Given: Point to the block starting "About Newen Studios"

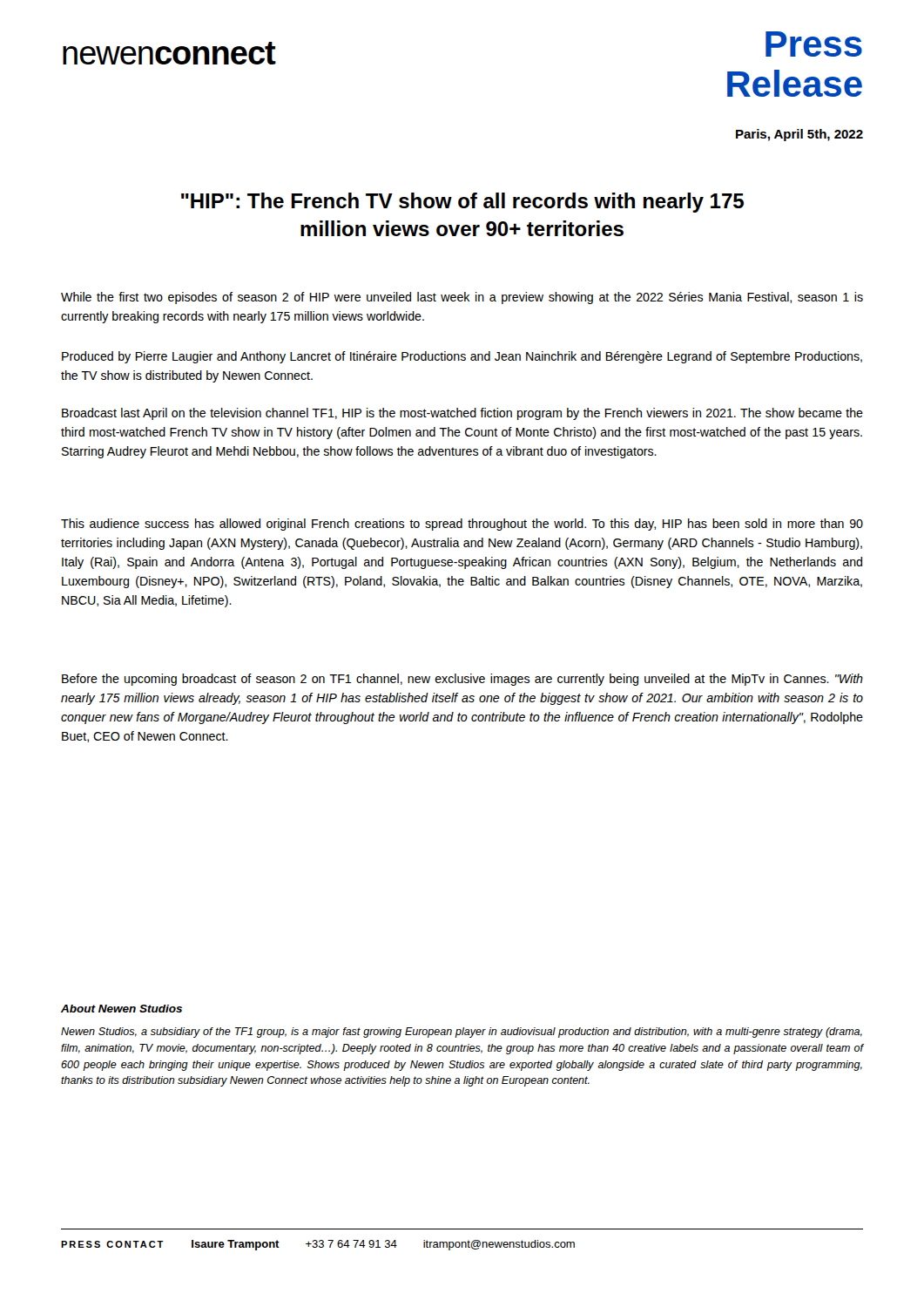Looking at the screenshot, I should 122,1009.
